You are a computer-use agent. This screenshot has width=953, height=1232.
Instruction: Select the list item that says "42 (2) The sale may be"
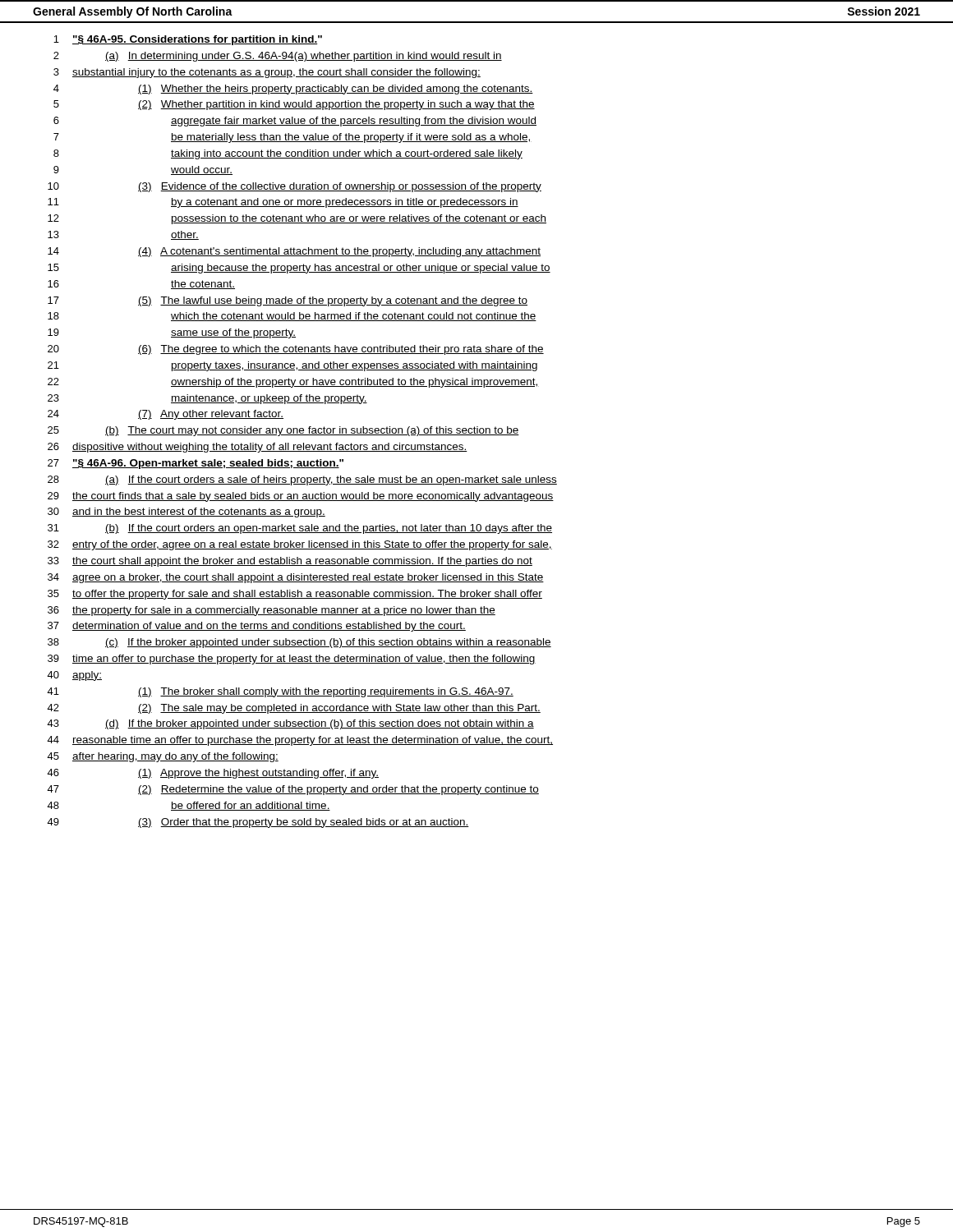point(476,708)
